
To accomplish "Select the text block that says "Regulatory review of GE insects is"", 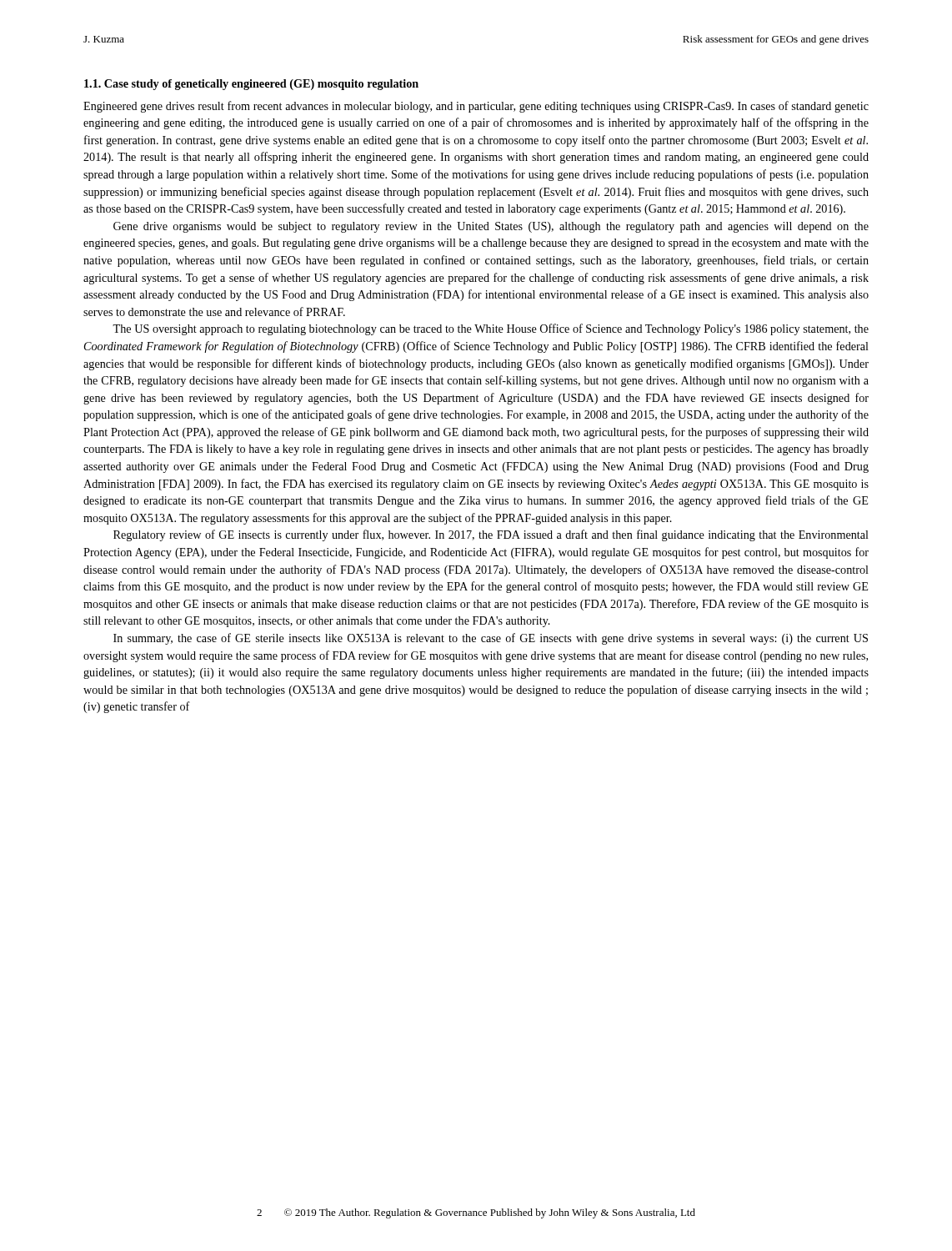I will pyautogui.click(x=476, y=578).
